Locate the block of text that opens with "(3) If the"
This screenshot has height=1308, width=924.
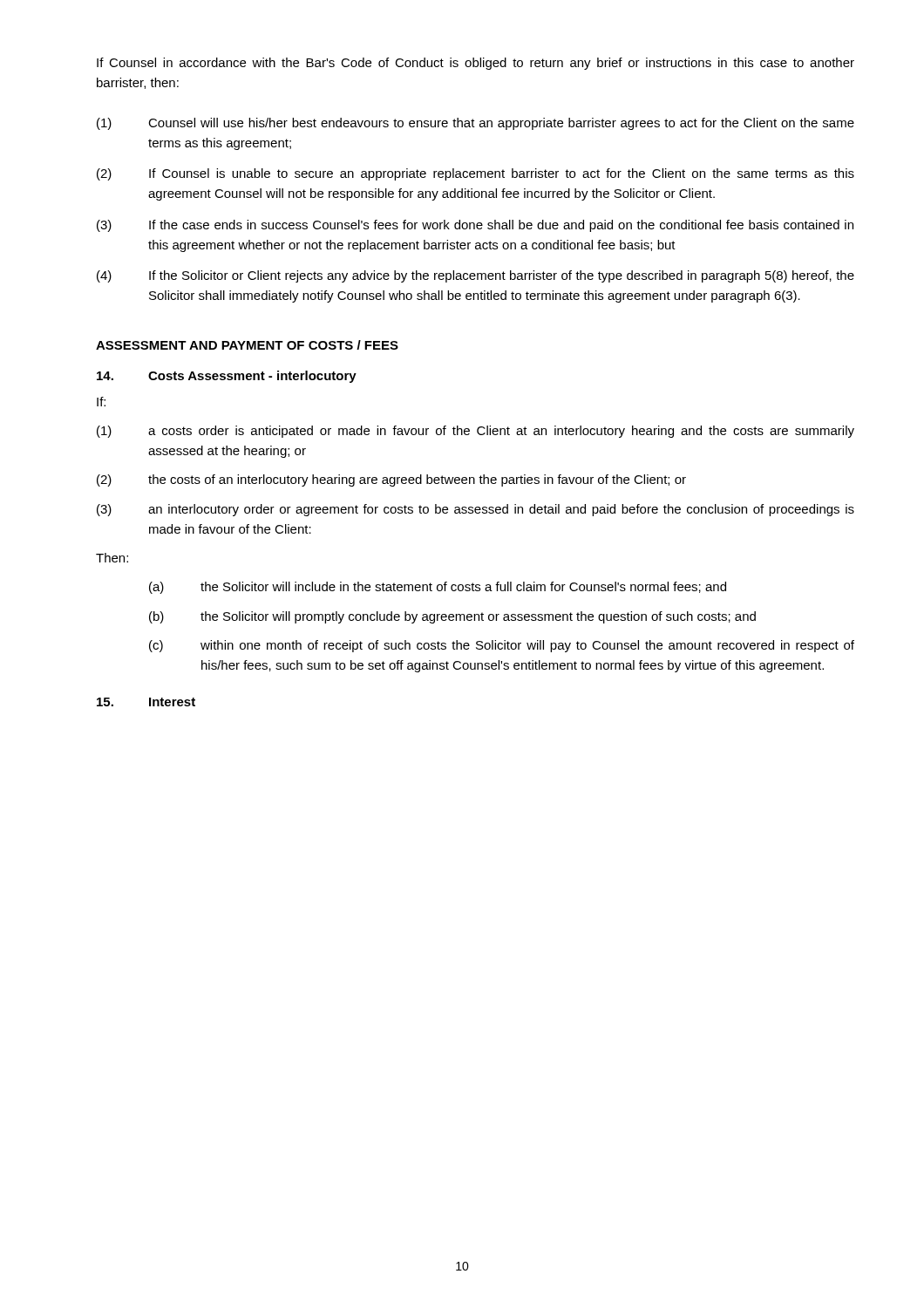pos(475,234)
